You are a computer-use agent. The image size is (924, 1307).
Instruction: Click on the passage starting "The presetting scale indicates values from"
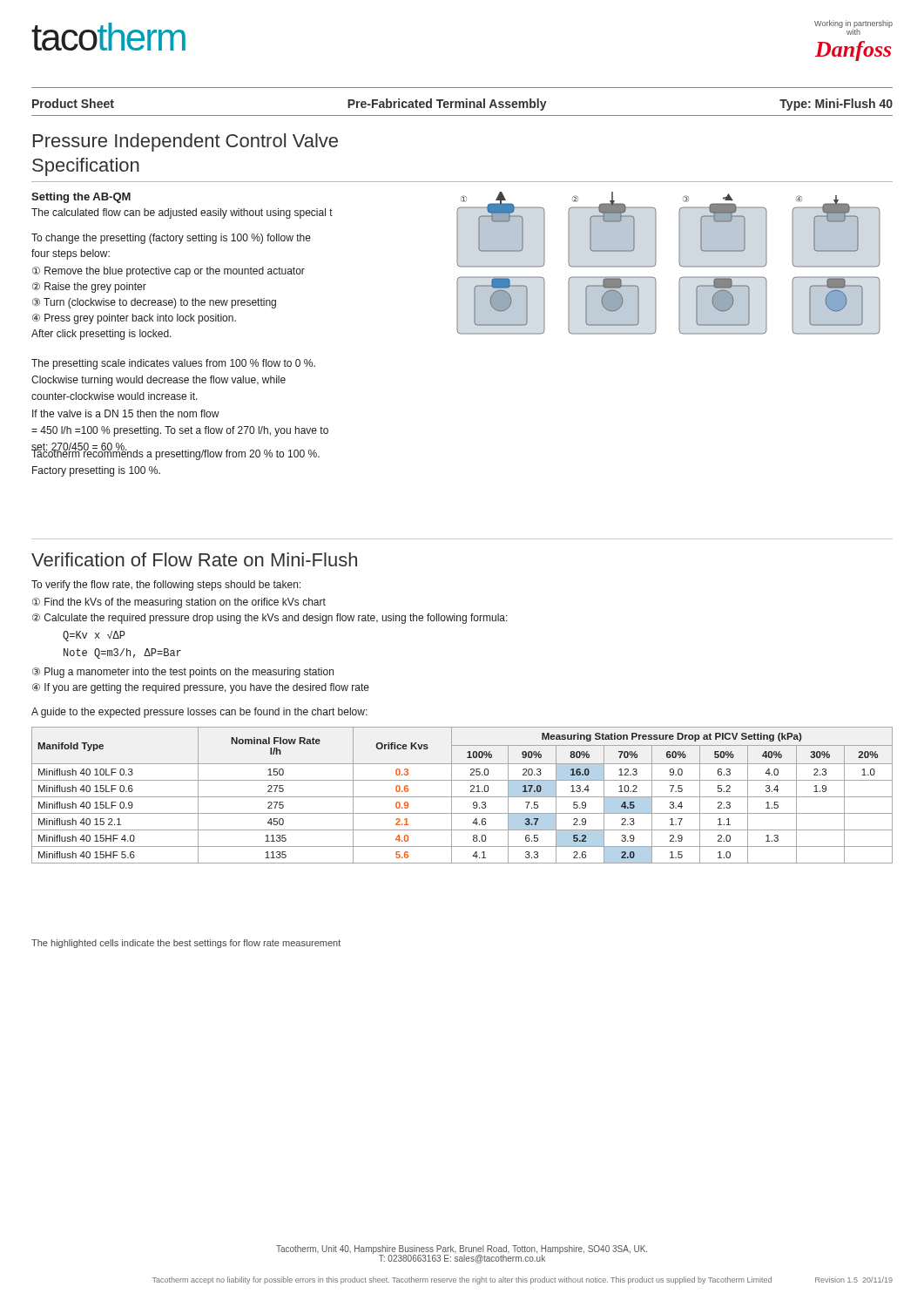pos(180,405)
